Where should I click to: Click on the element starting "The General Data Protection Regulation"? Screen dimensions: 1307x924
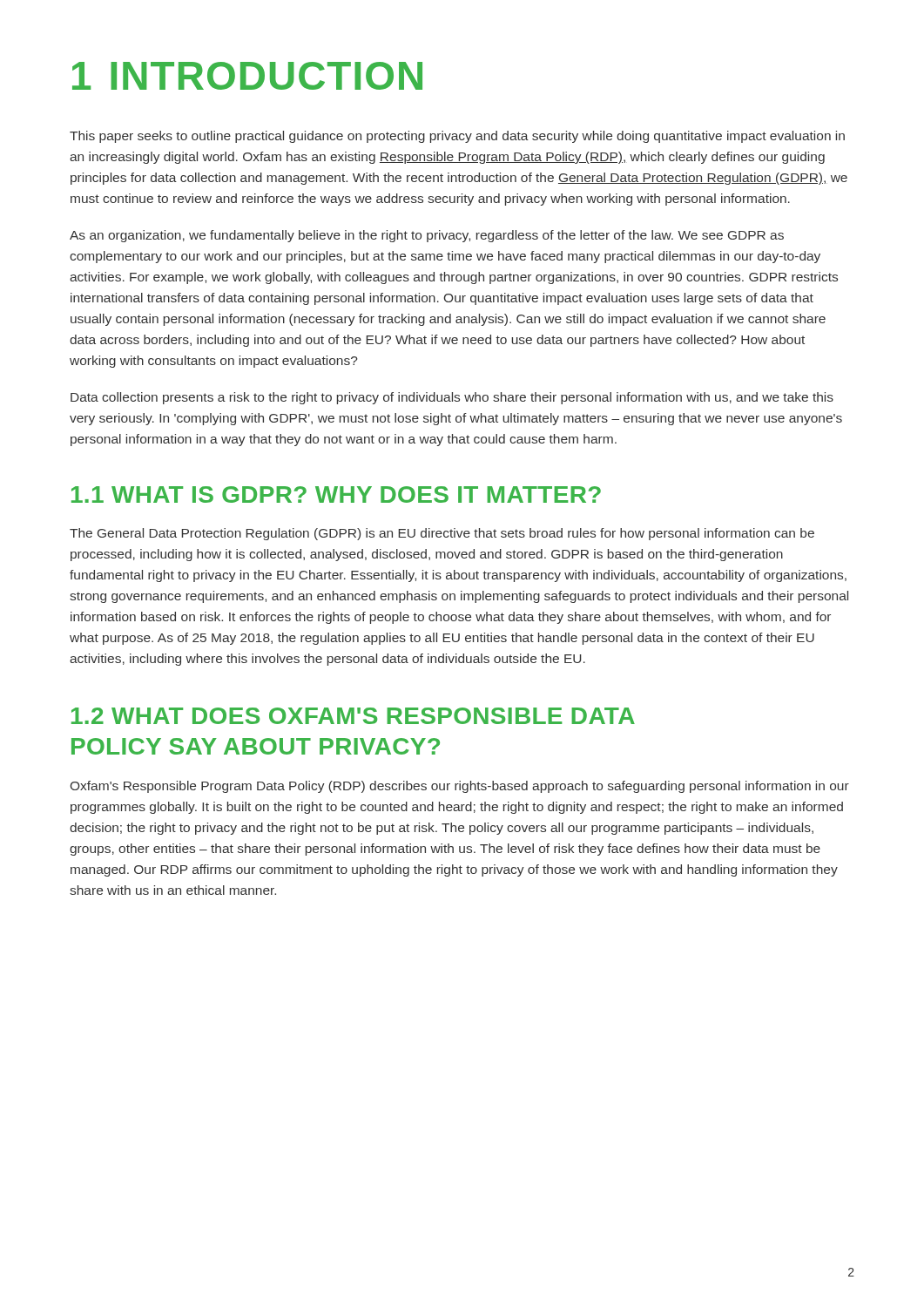coord(462,596)
